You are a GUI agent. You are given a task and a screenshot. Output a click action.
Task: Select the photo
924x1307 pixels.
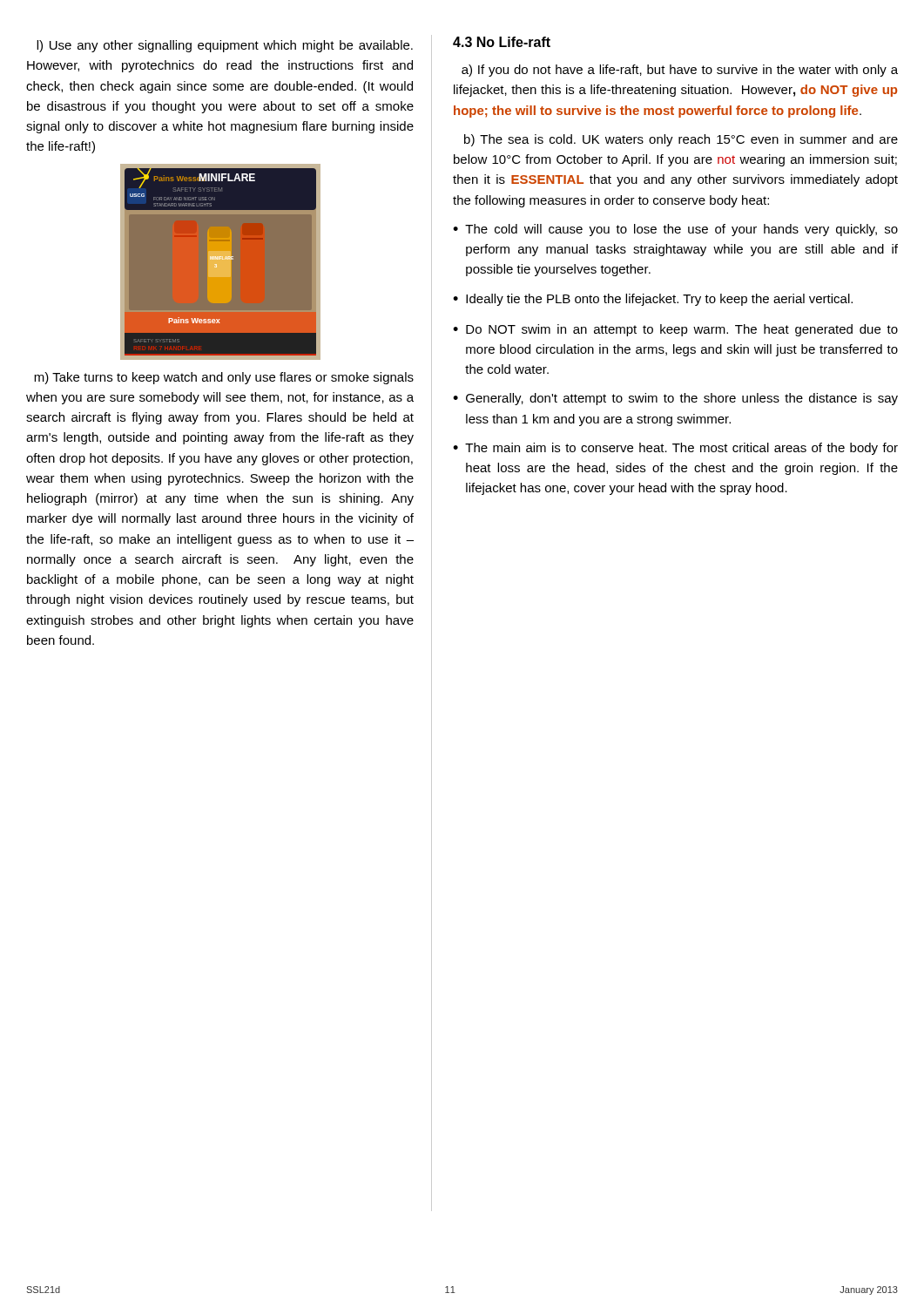pyautogui.click(x=220, y=261)
